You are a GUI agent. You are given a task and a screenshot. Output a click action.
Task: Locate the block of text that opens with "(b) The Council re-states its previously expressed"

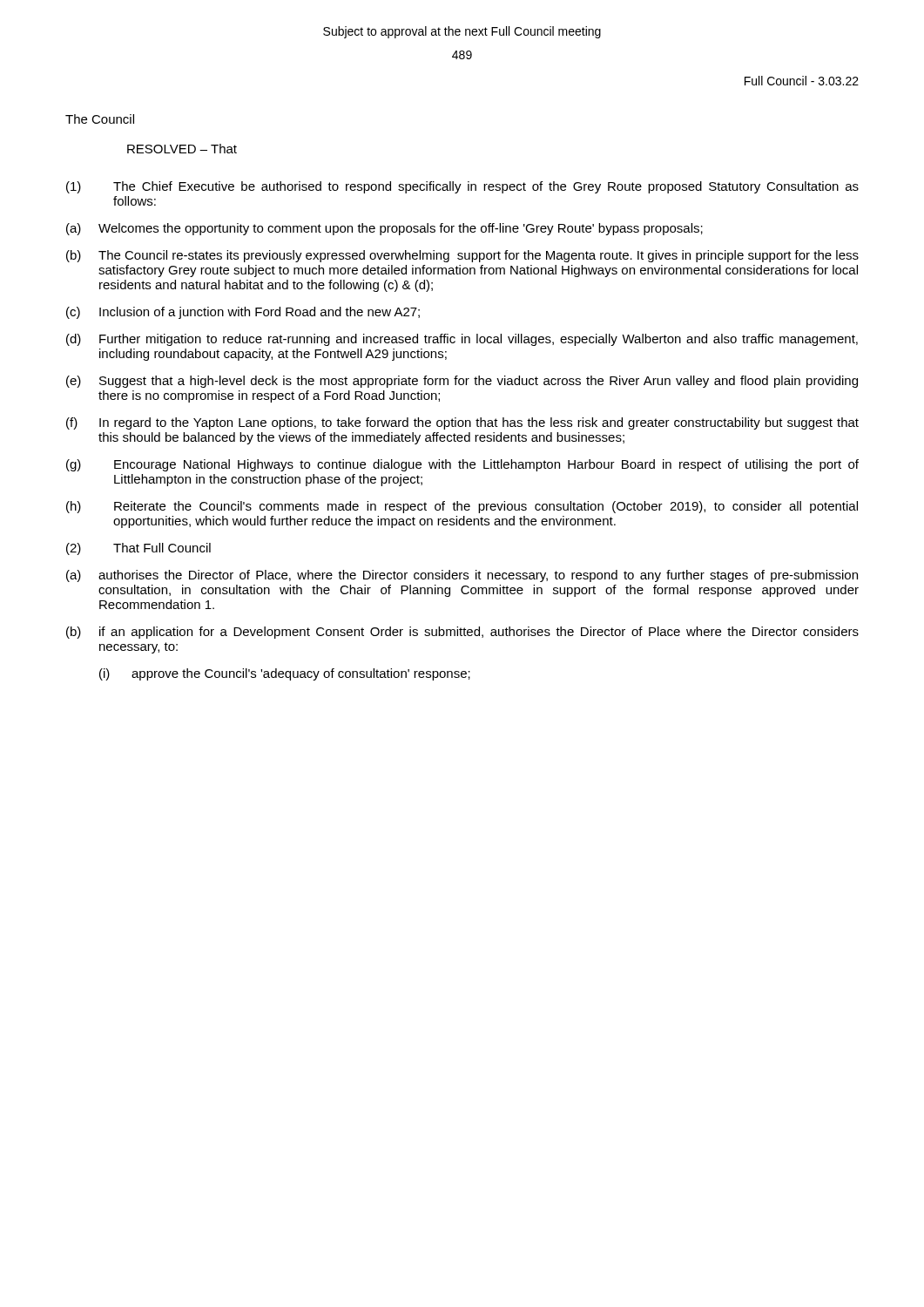(x=462, y=270)
